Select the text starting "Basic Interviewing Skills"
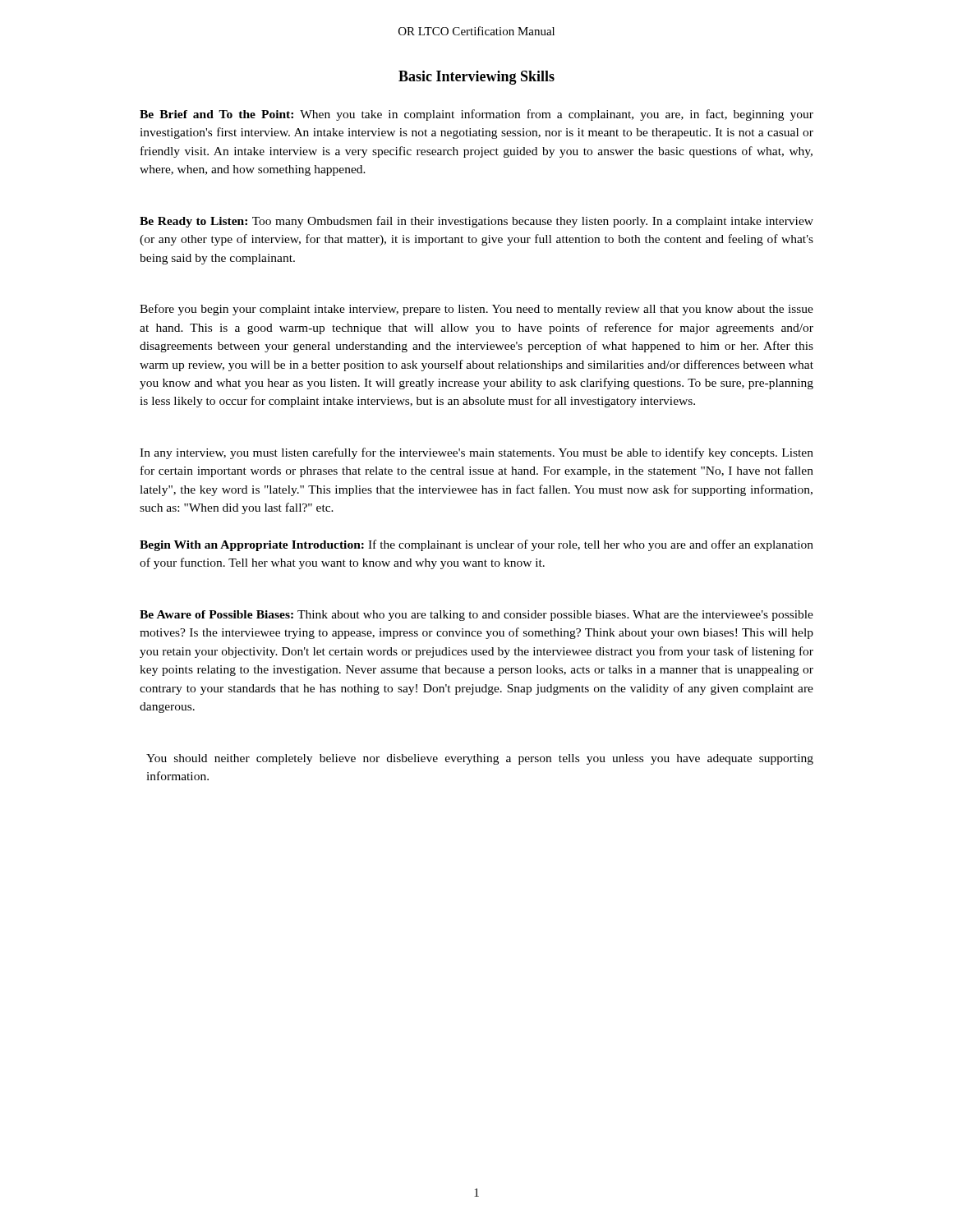Image resolution: width=953 pixels, height=1232 pixels. pyautogui.click(x=476, y=76)
